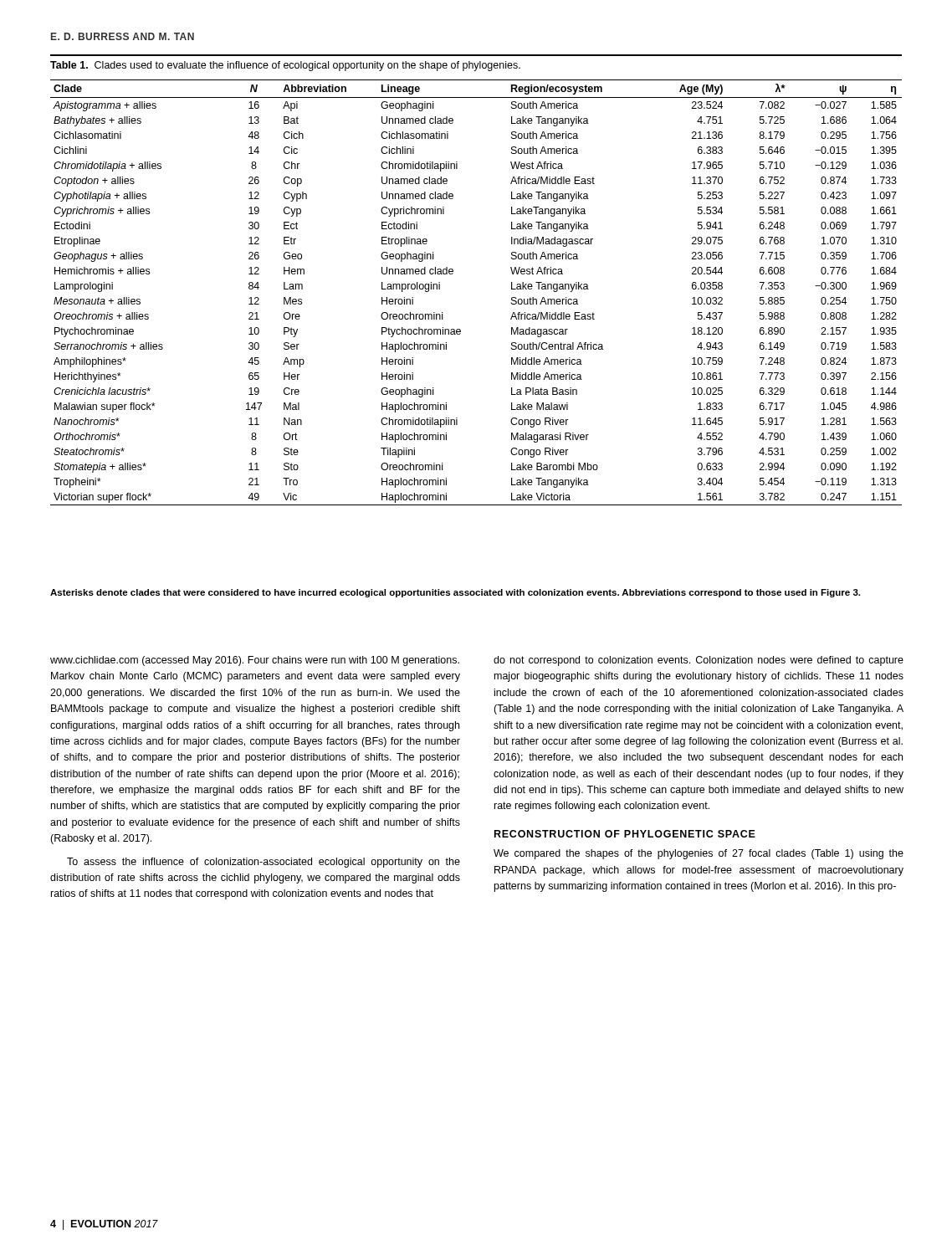Find the footnote that says "Asterisks denote clades"
Viewport: 952px width, 1255px height.
tap(455, 592)
